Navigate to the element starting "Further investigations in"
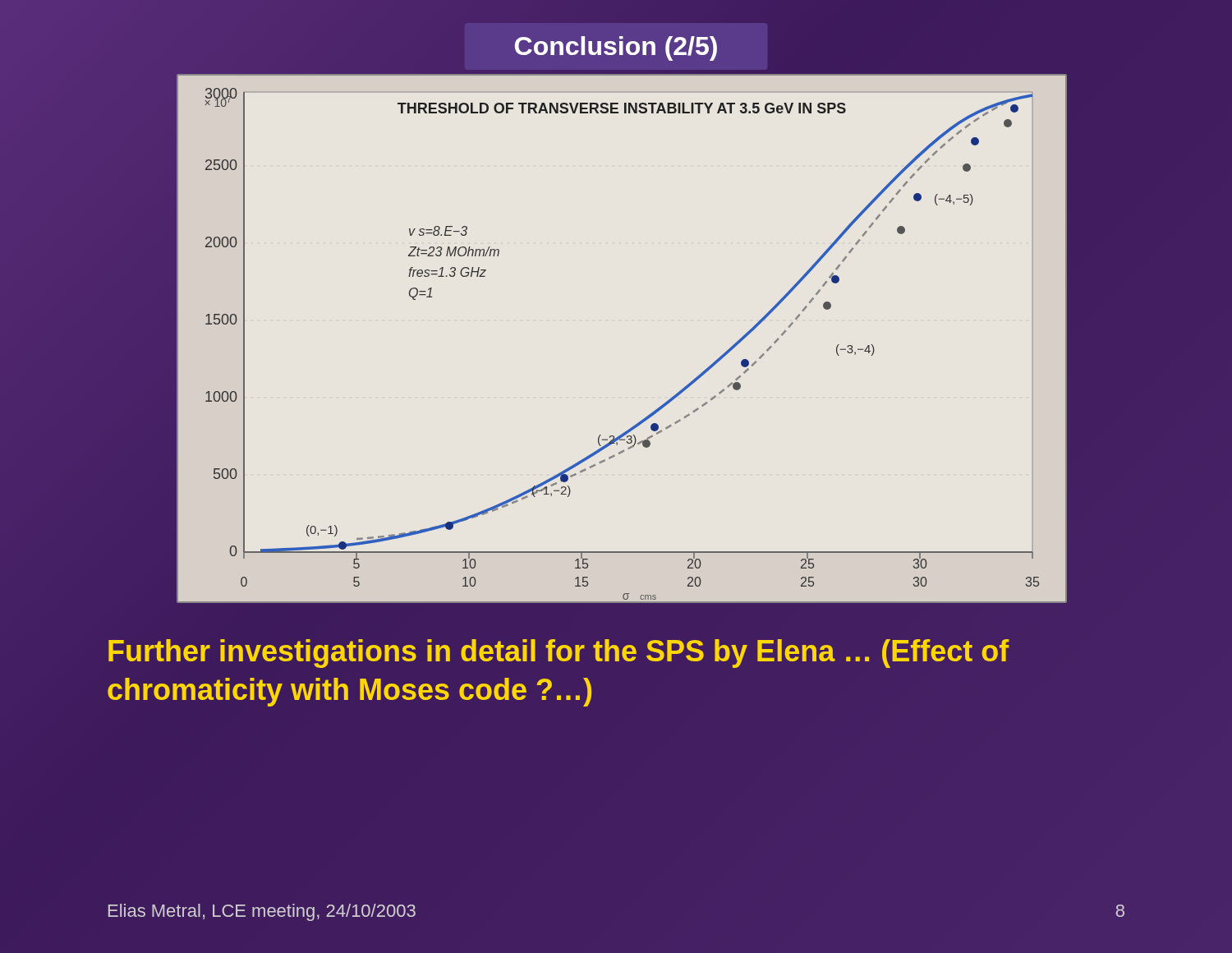This screenshot has height=953, width=1232. point(600,671)
